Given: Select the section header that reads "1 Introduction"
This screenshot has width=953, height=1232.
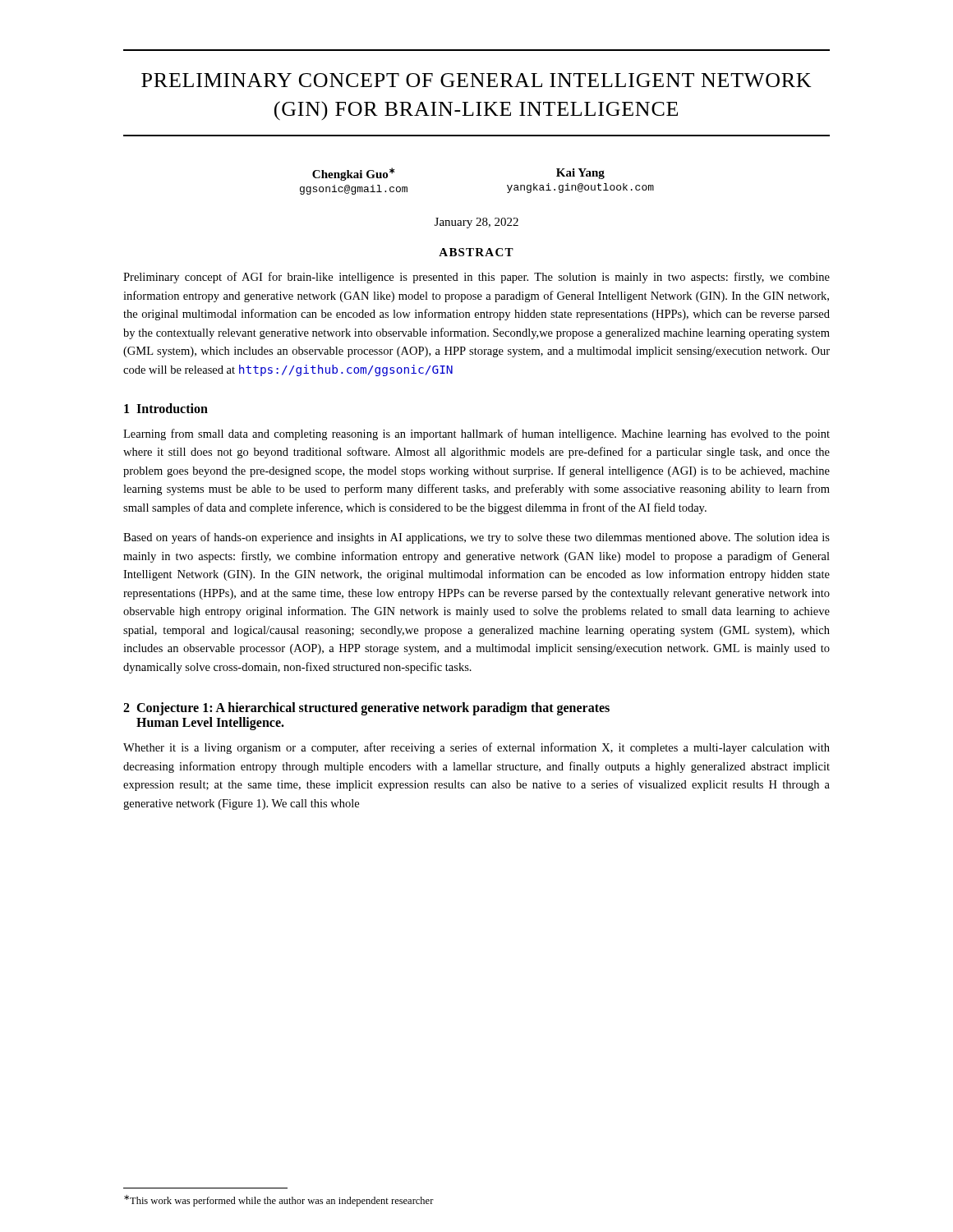Looking at the screenshot, I should (x=165, y=409).
